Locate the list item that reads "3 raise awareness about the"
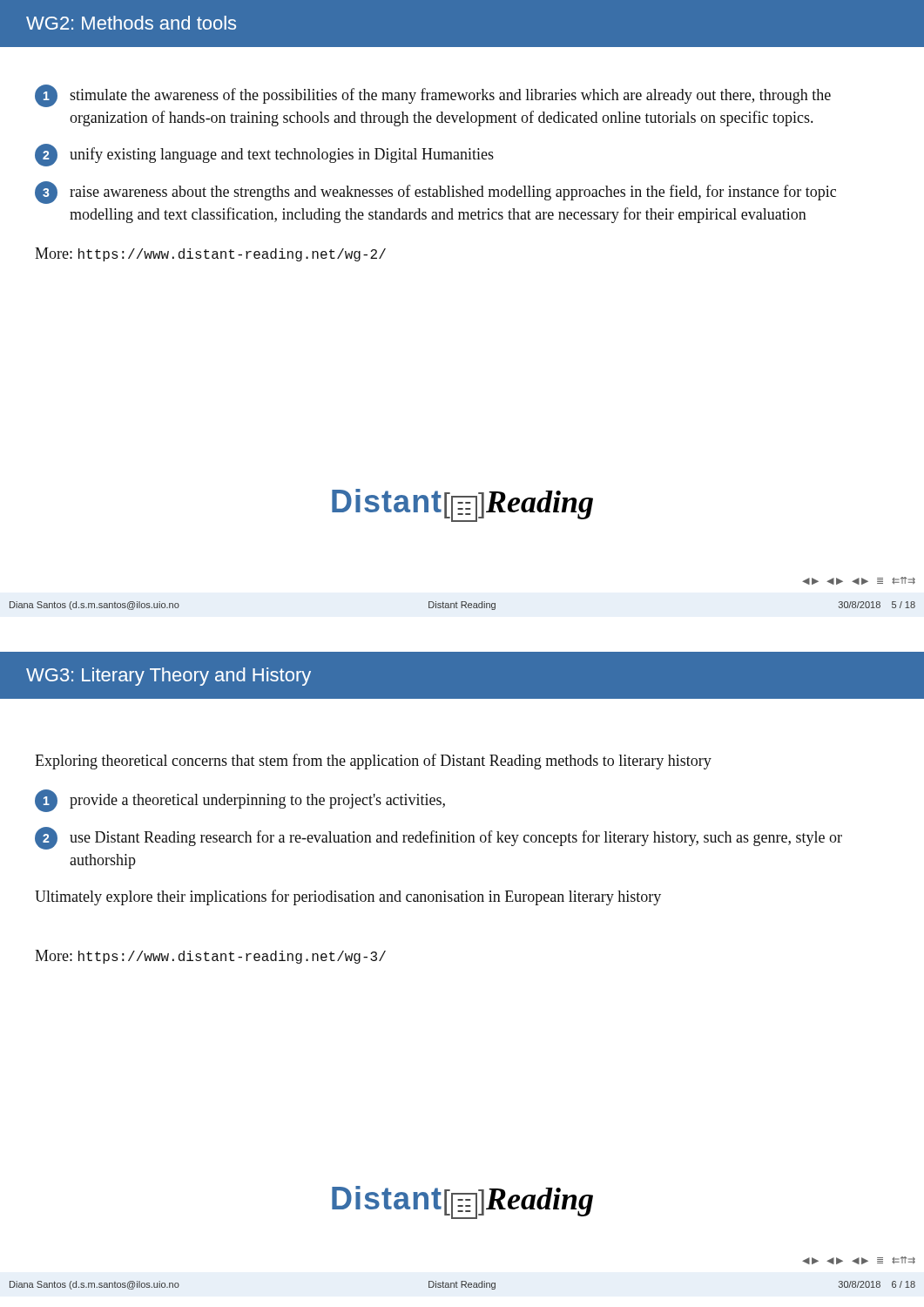Screen dimensions: 1307x924 tap(462, 203)
